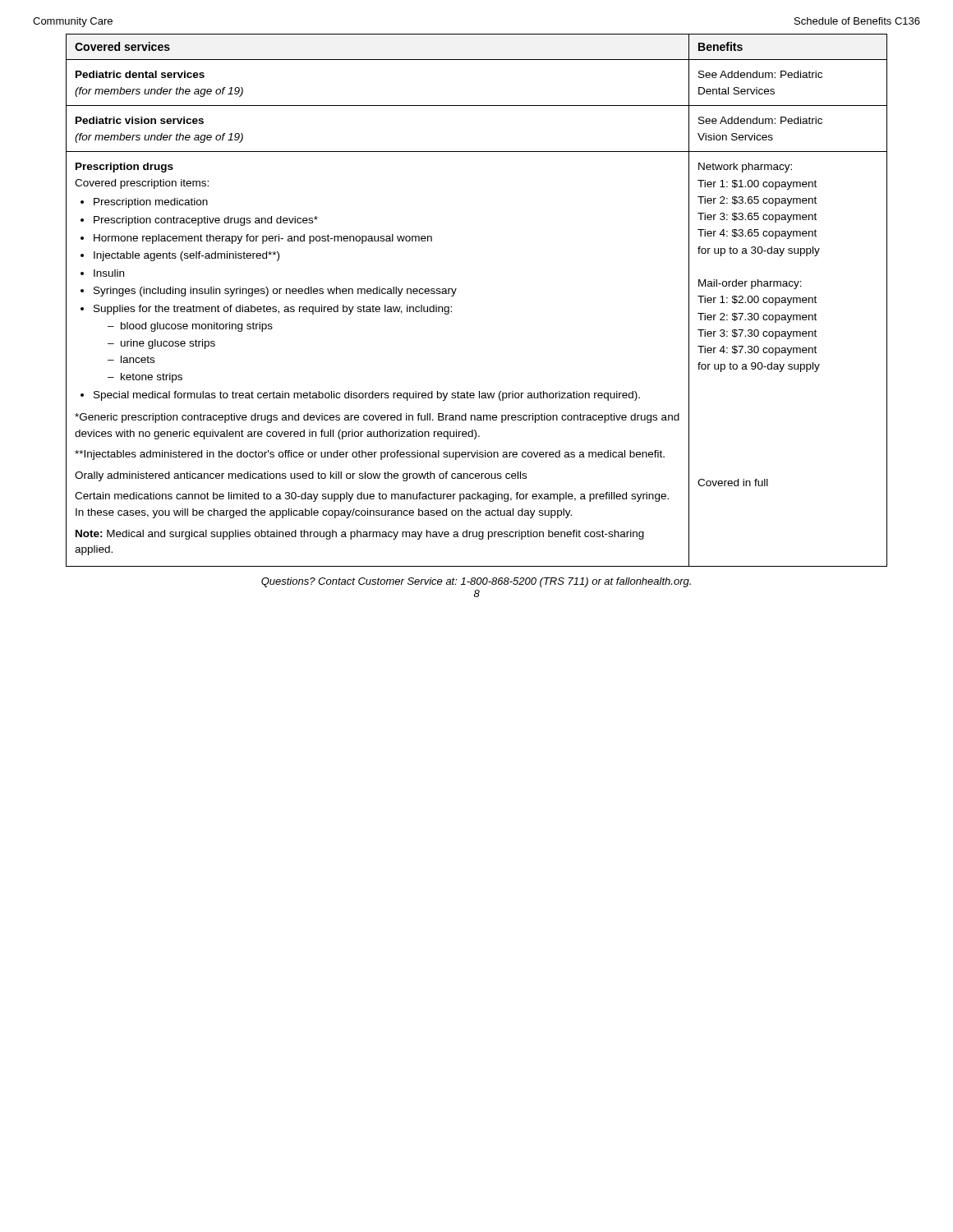The height and width of the screenshot is (1232, 953).
Task: Find the table that mentions "Covered services"
Action: click(x=476, y=300)
